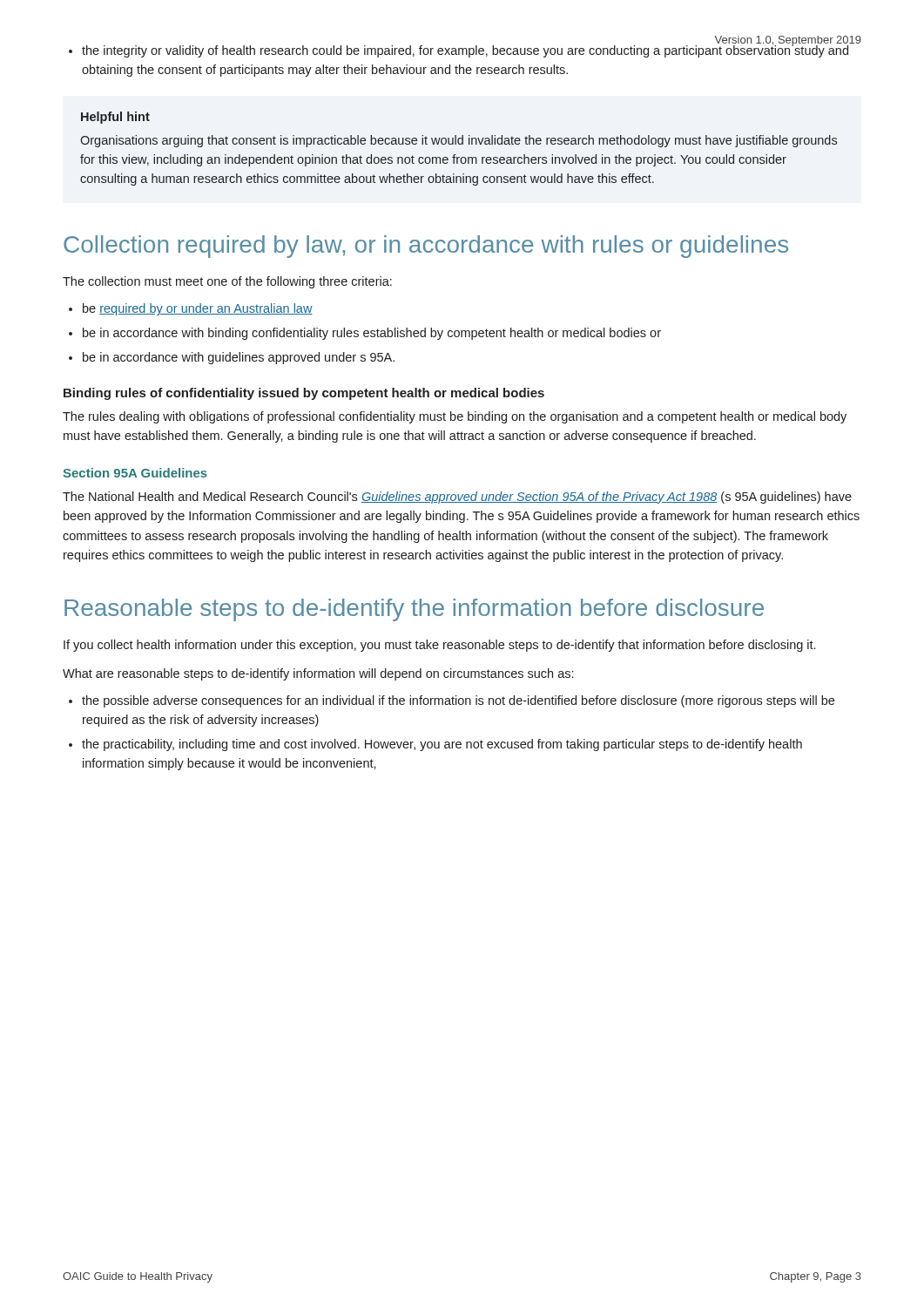
Task: Find the list item that reads "the practicability, including time and cost involved."
Action: click(462, 754)
